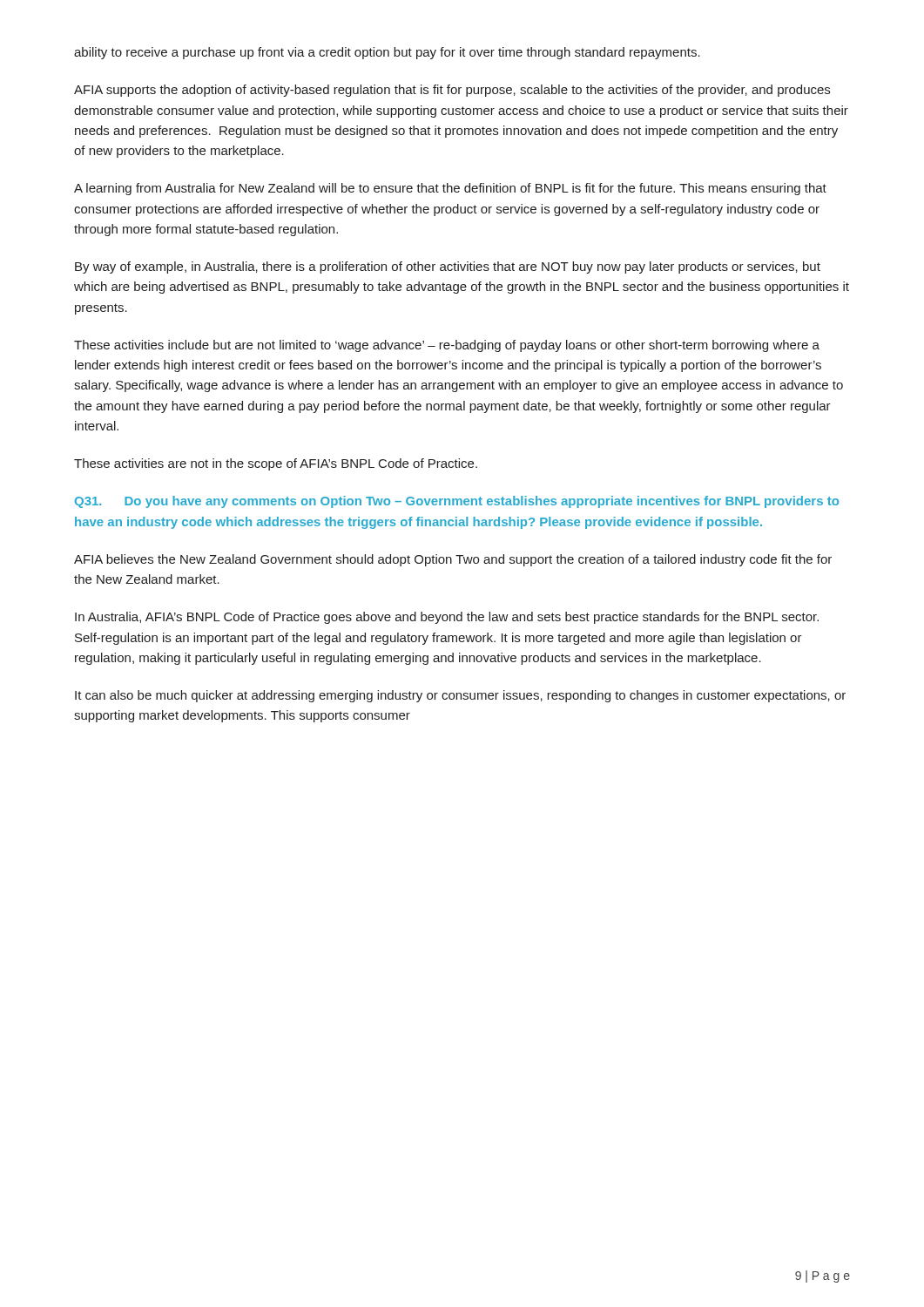
Task: Find the block on this page that starts "By way of"
Action: coord(462,286)
